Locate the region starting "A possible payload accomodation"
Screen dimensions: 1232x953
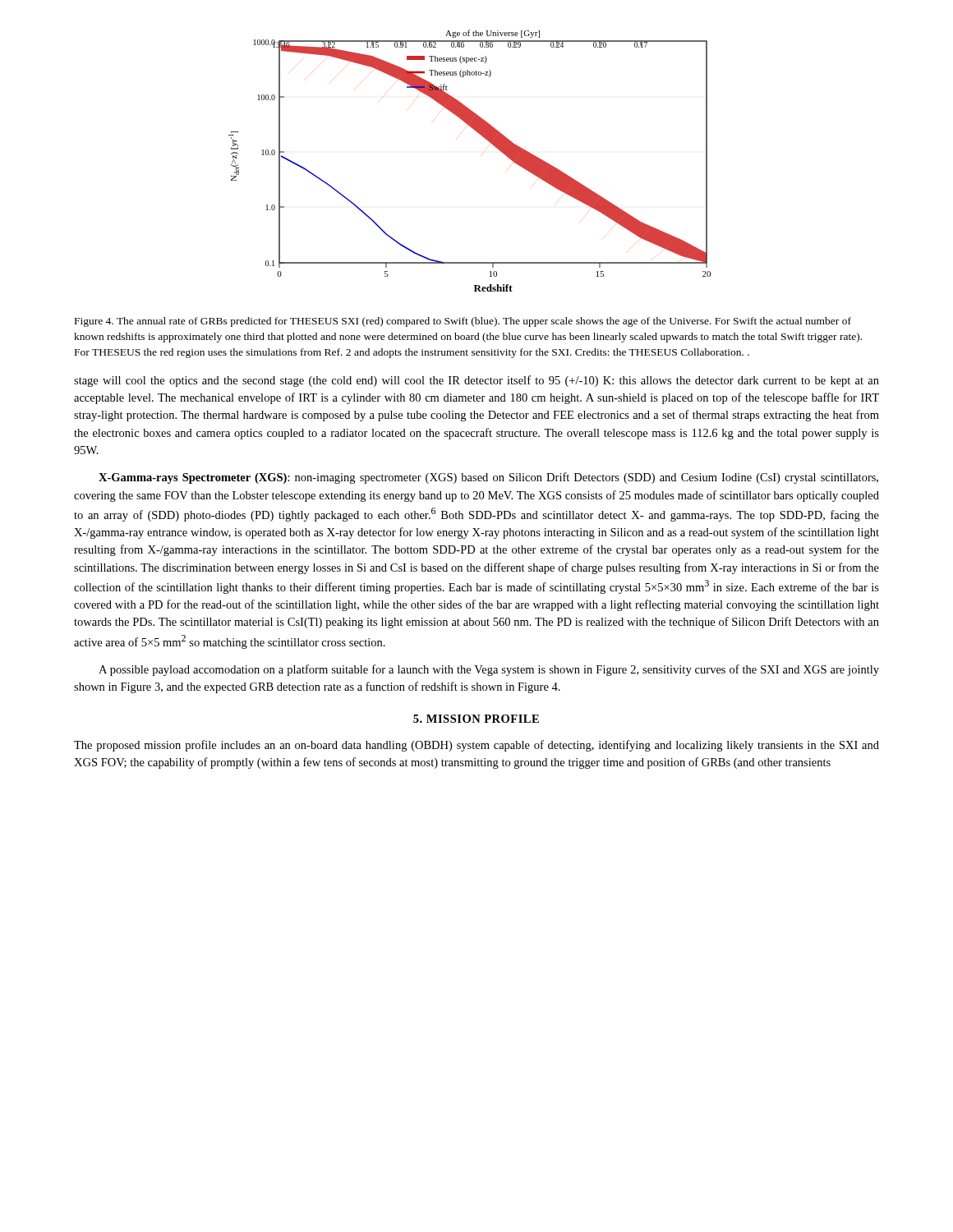476,678
